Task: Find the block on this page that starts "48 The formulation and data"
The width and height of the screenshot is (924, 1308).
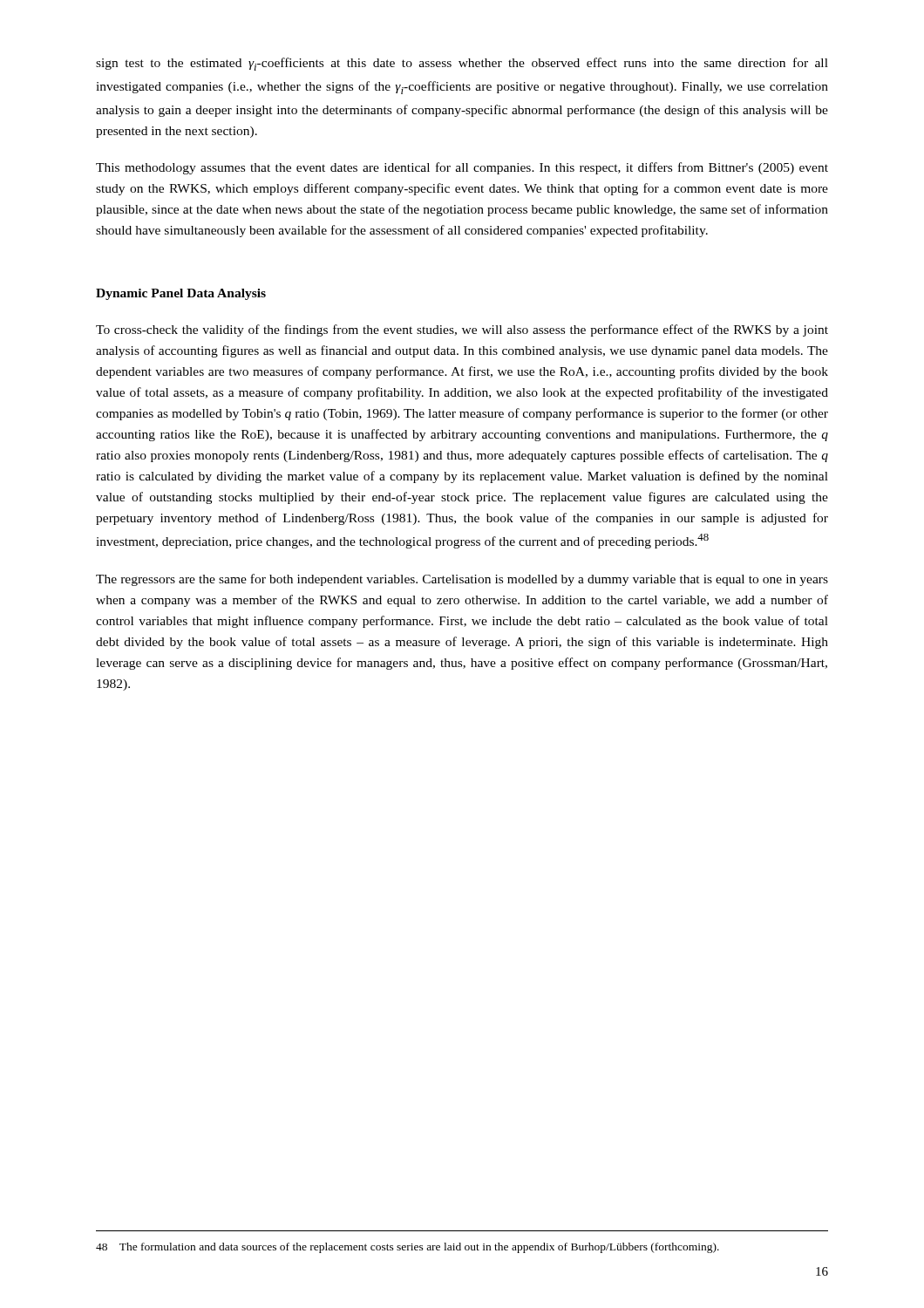Action: point(408,1247)
